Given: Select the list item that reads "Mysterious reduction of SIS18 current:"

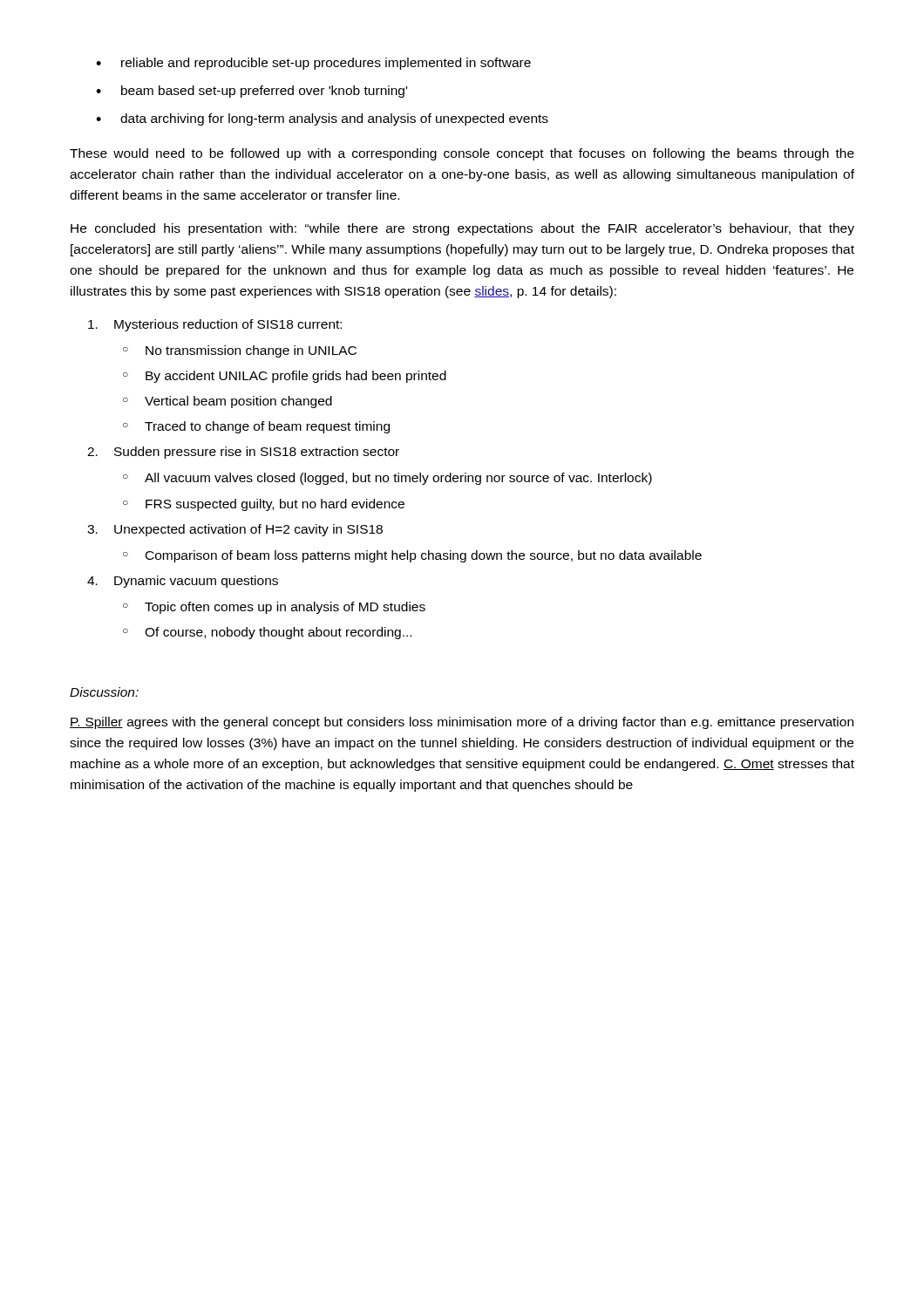Looking at the screenshot, I should (x=215, y=325).
